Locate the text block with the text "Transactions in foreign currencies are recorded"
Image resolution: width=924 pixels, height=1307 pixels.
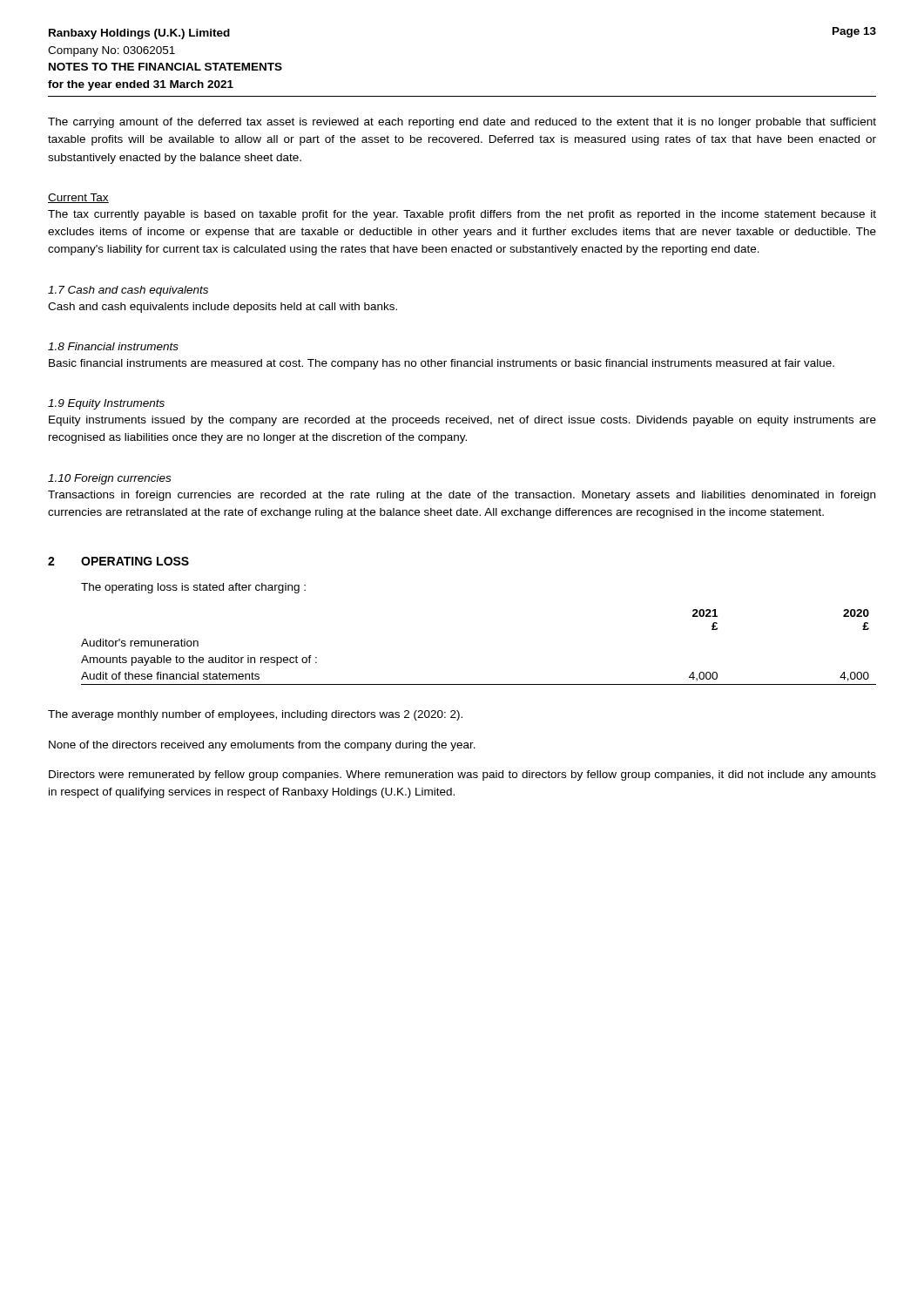tap(462, 503)
